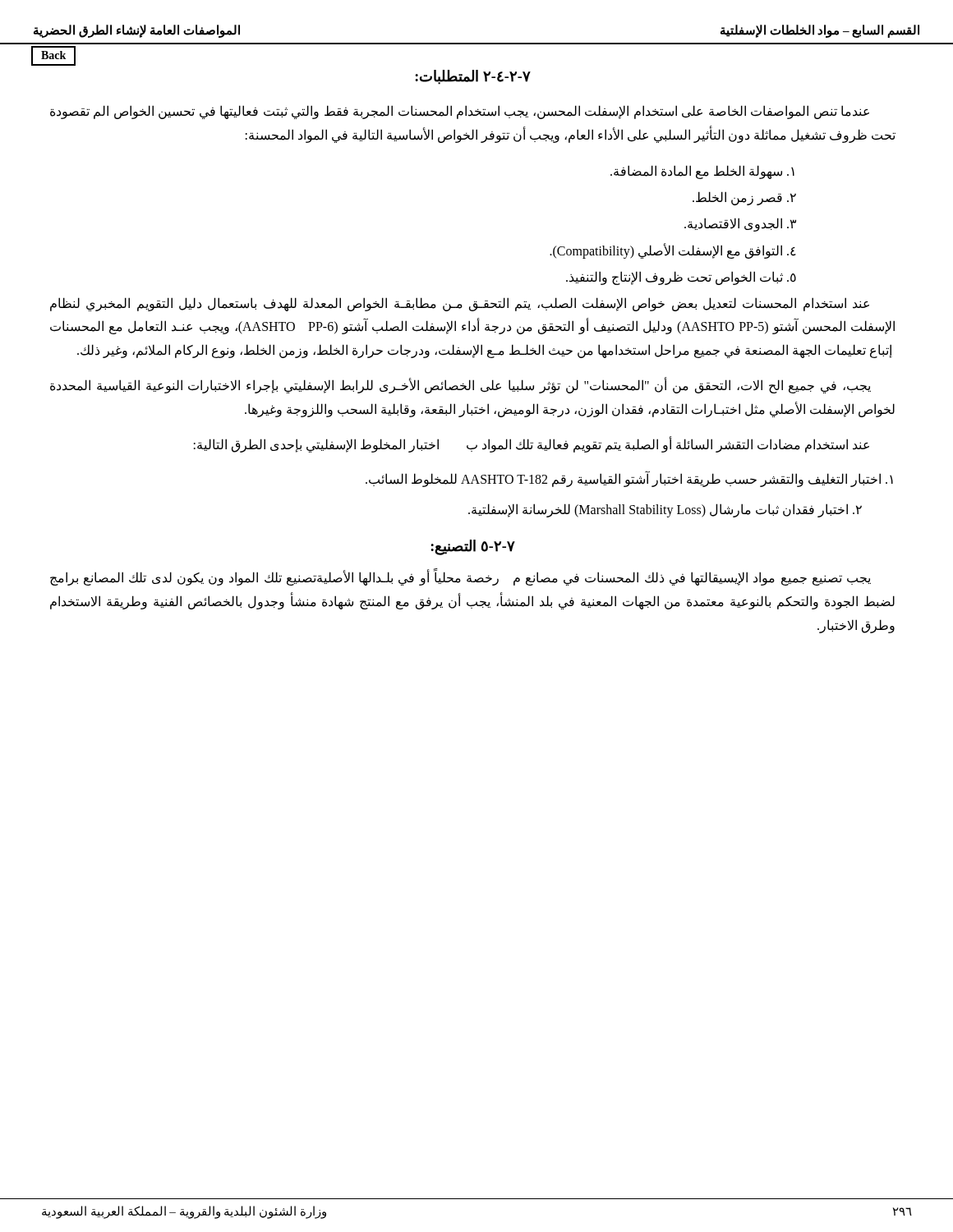Locate the section header that says "٧-٢-٥ التصنيع:"
The height and width of the screenshot is (1232, 953).
(x=472, y=546)
